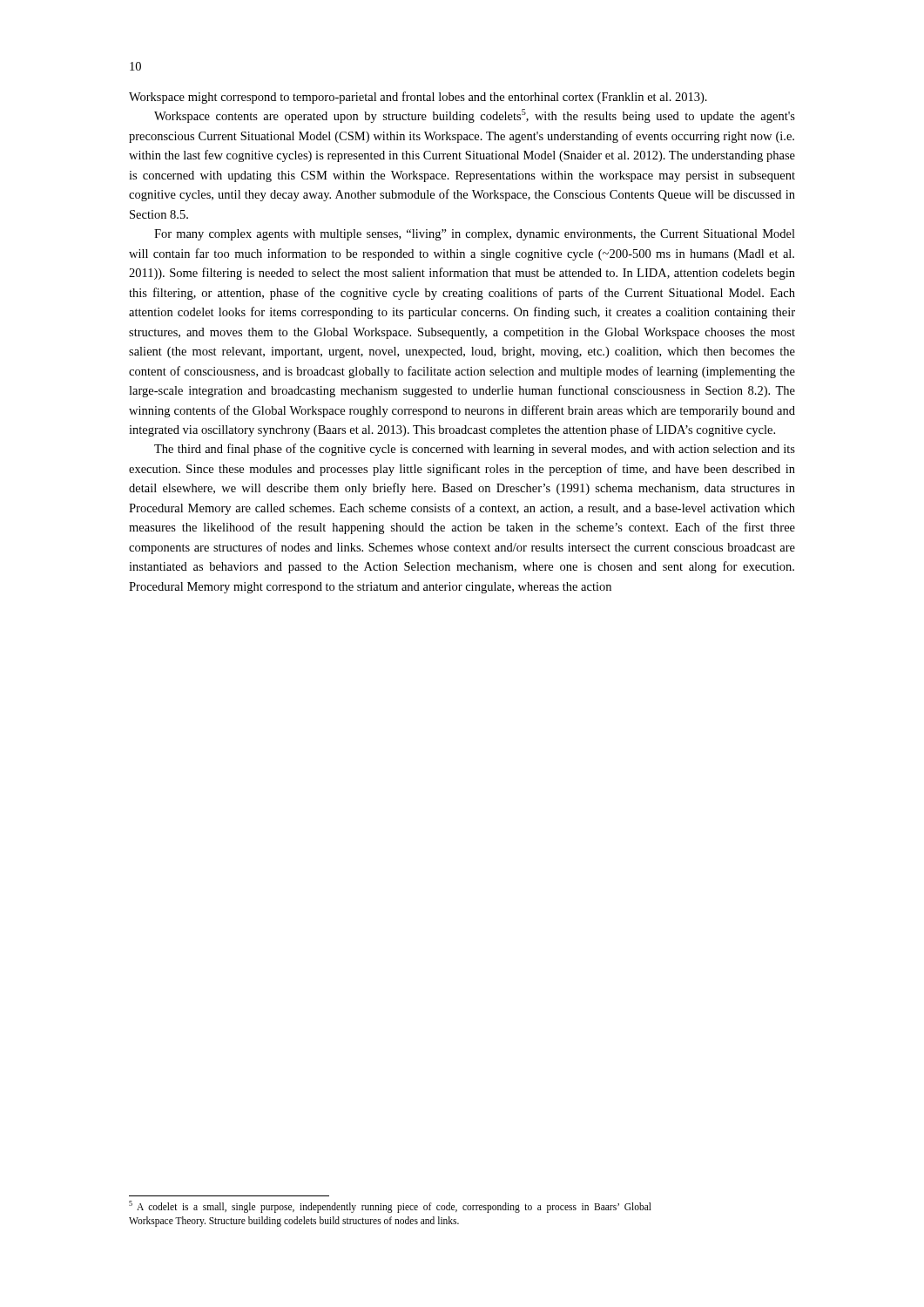Image resolution: width=924 pixels, height=1307 pixels.
Task: Point to the text block starting "5 A codelet is a small, single purpose,"
Action: click(390, 1212)
